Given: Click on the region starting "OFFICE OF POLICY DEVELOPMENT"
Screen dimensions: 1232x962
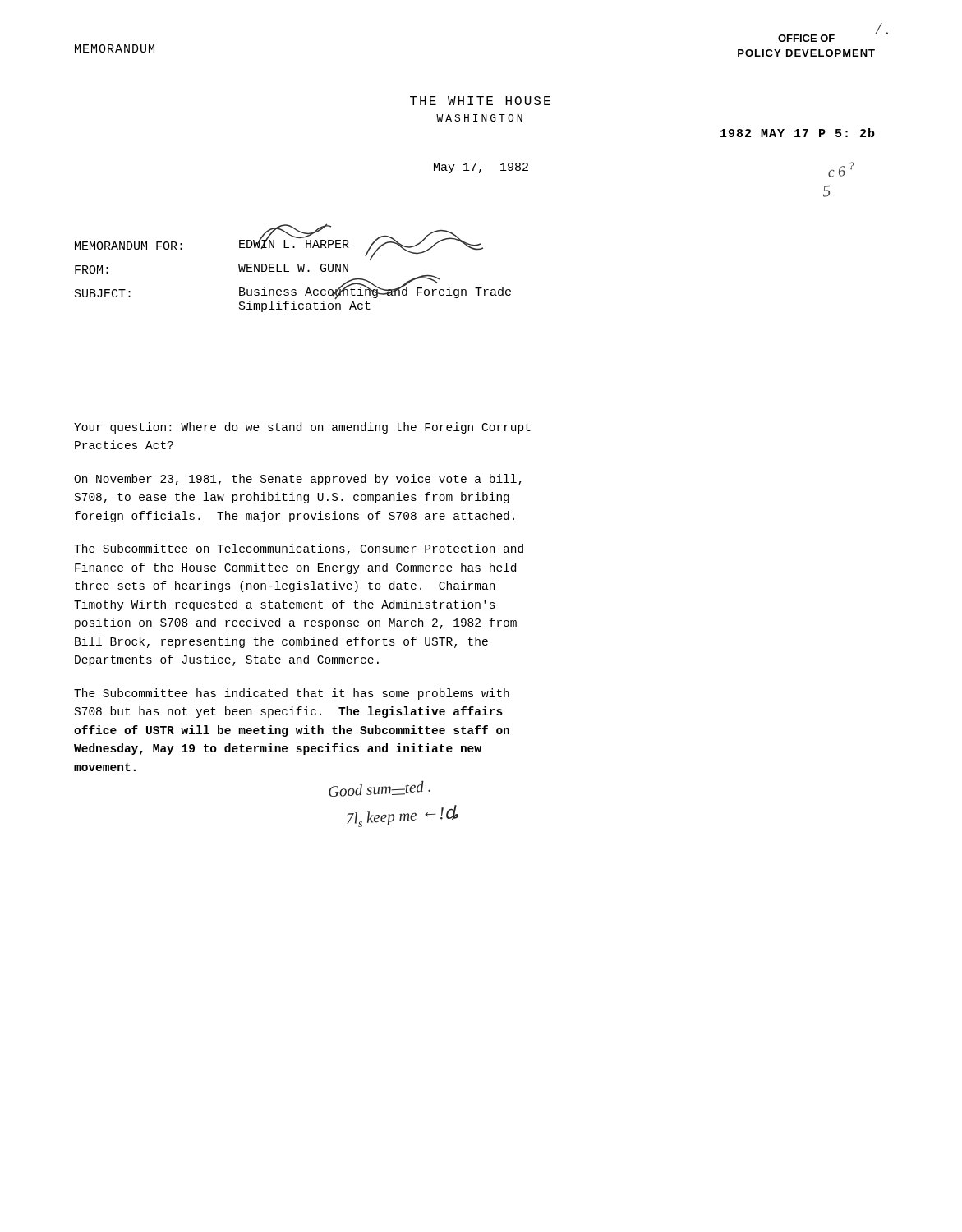Looking at the screenshot, I should tap(806, 46).
